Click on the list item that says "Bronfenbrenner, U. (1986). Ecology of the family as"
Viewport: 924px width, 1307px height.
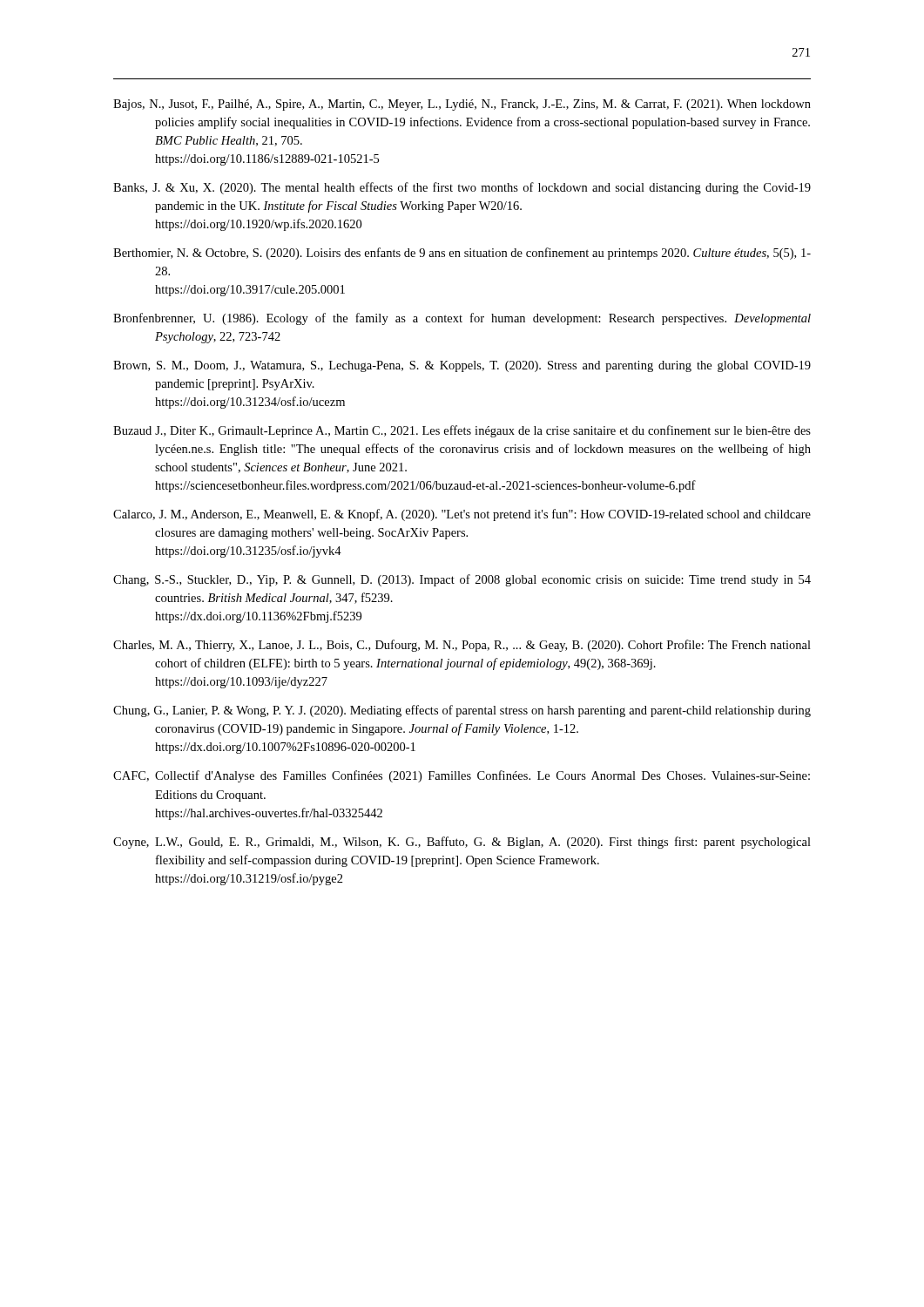(x=462, y=327)
